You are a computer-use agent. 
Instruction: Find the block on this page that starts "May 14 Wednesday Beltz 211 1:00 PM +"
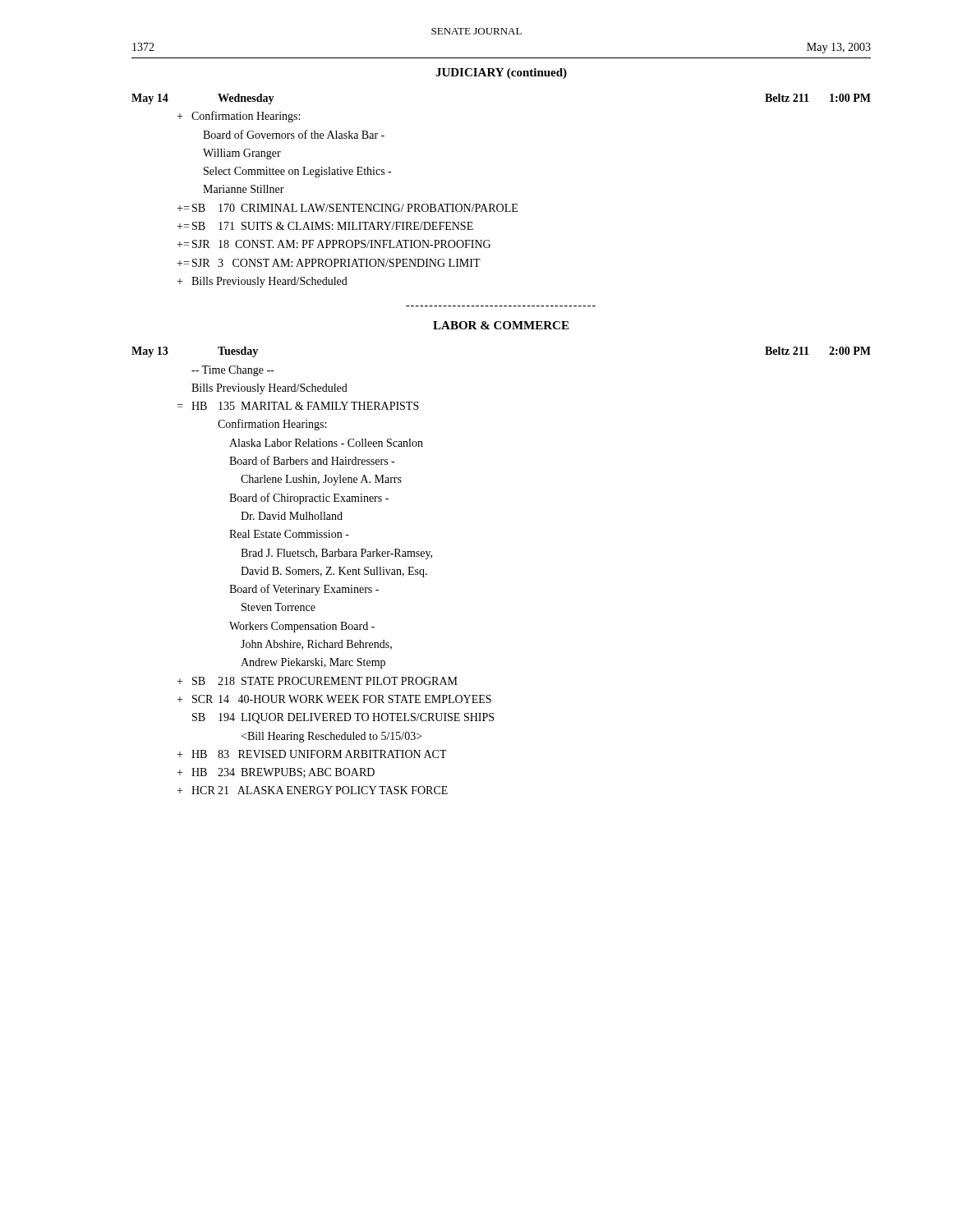[143, 99]
